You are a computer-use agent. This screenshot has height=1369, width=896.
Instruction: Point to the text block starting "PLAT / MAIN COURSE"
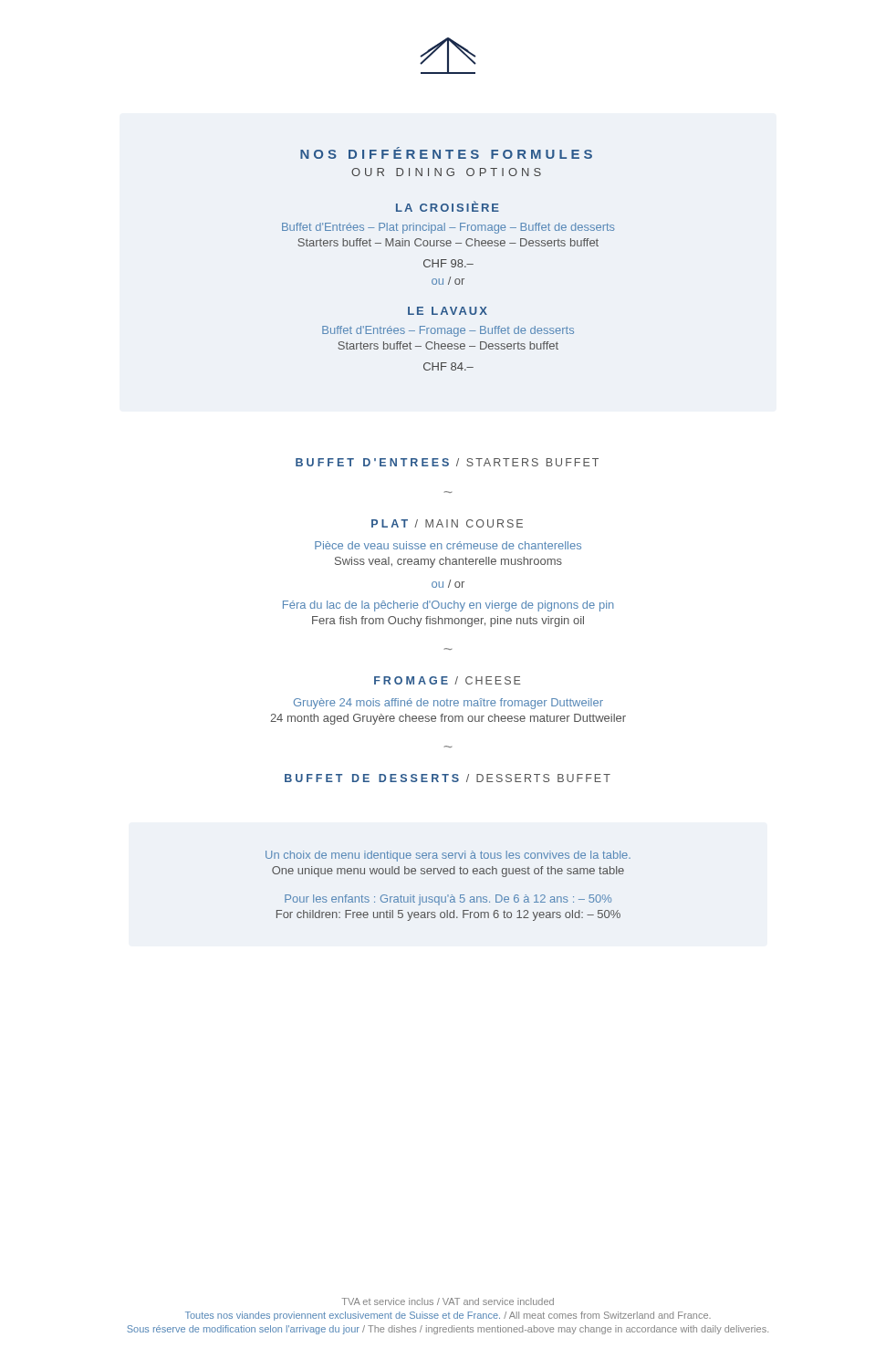(x=448, y=522)
